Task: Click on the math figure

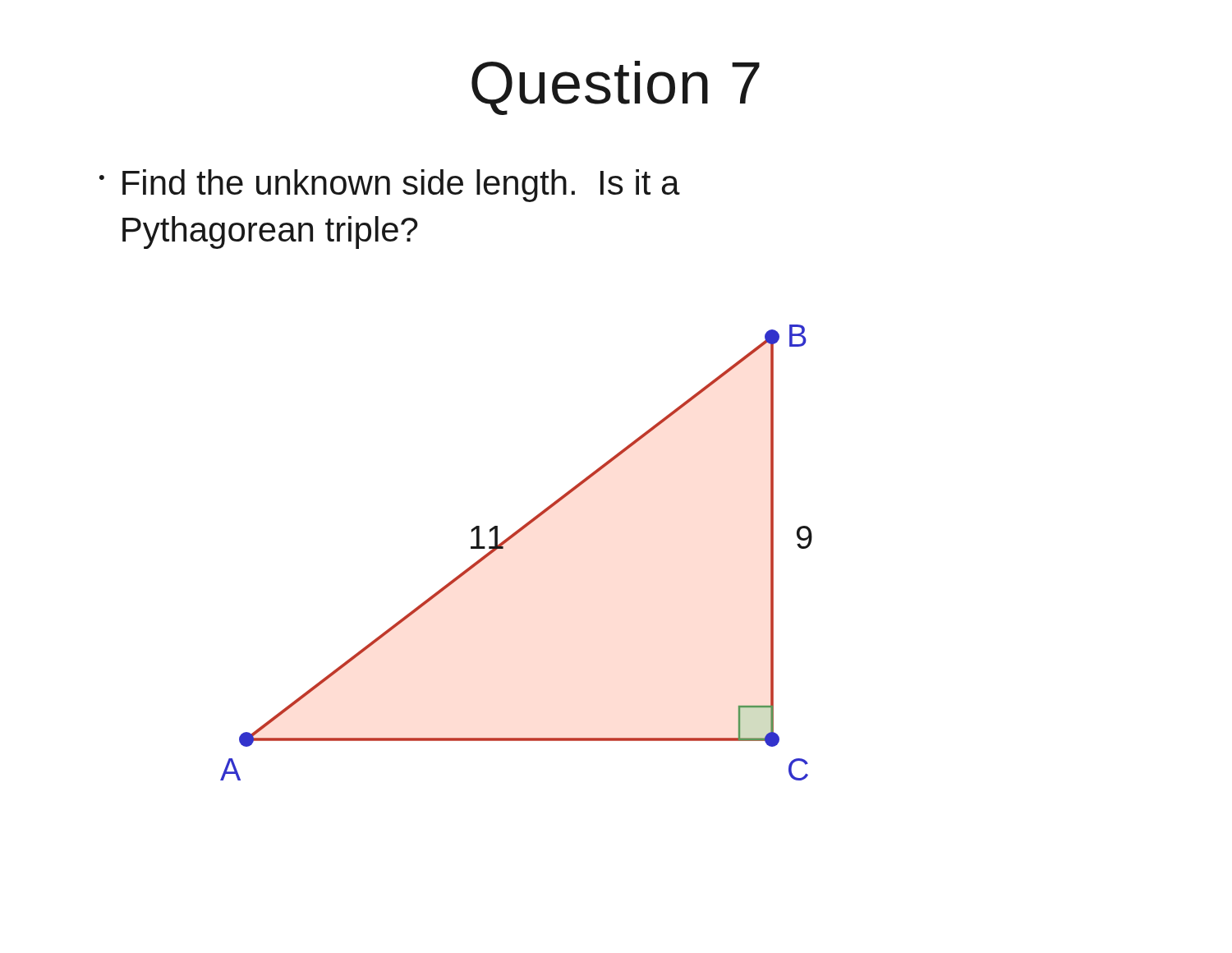Action: tap(575, 550)
